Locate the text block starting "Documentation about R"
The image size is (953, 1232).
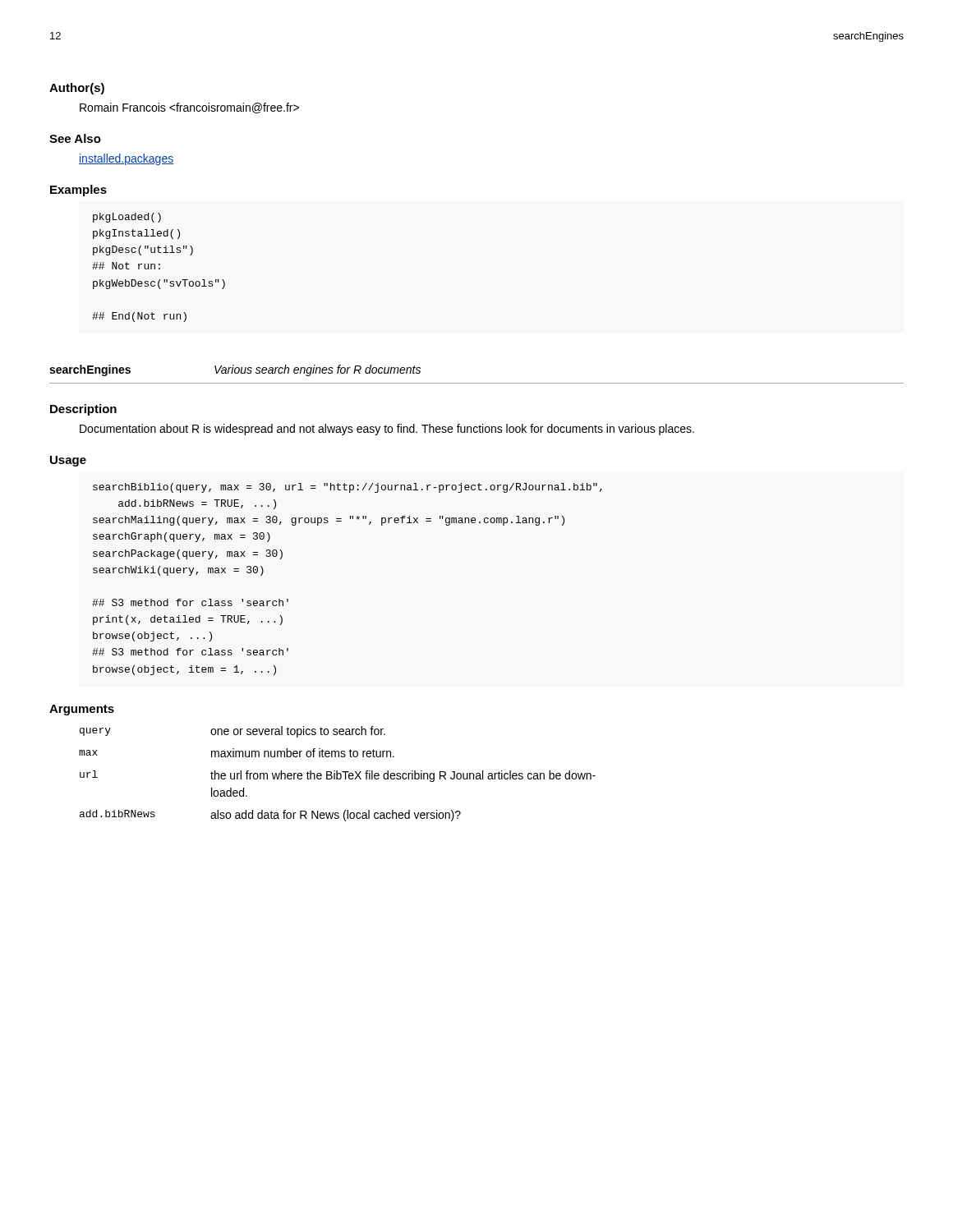(x=387, y=429)
